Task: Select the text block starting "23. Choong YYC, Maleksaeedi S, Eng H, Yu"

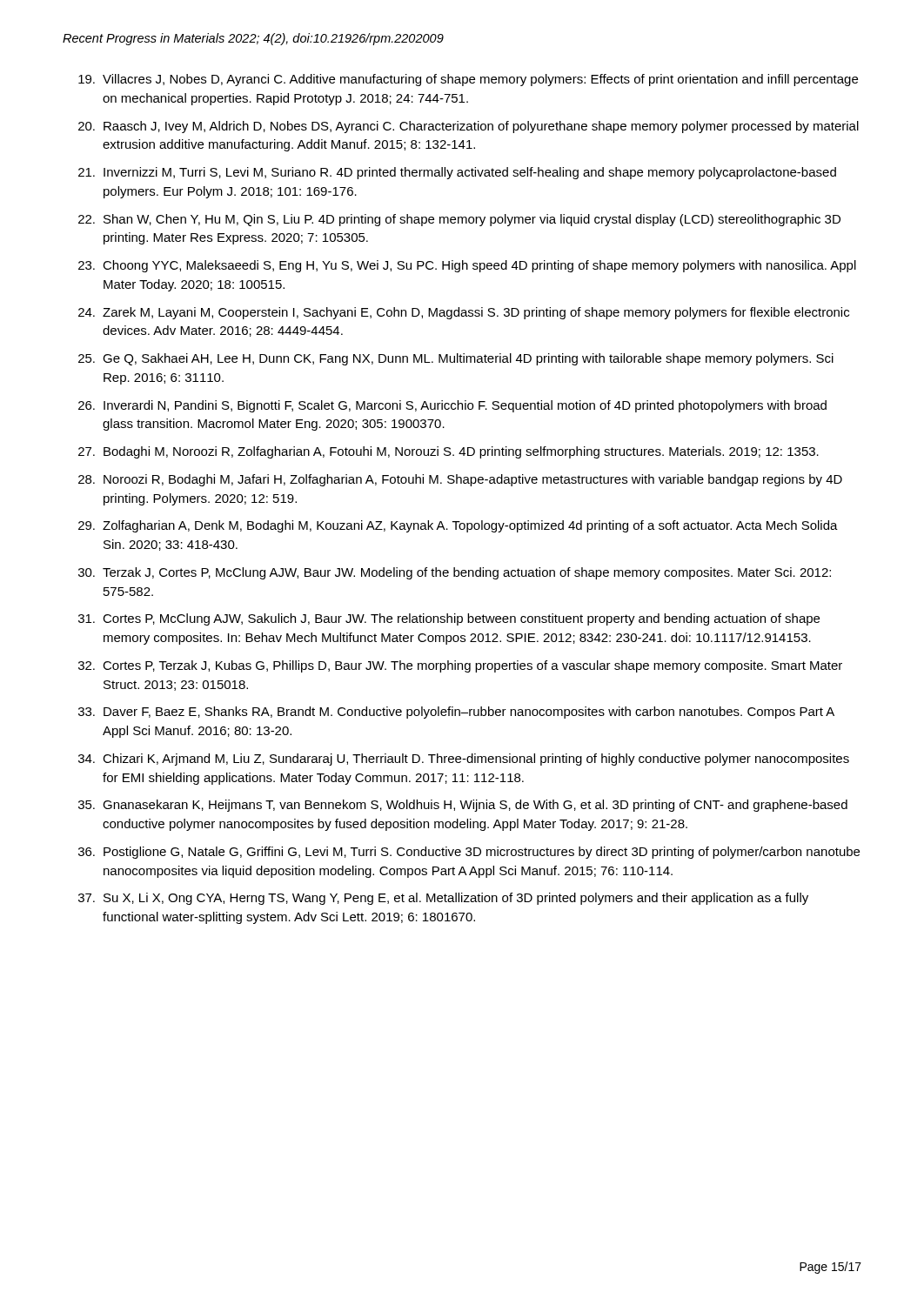Action: (x=462, y=275)
